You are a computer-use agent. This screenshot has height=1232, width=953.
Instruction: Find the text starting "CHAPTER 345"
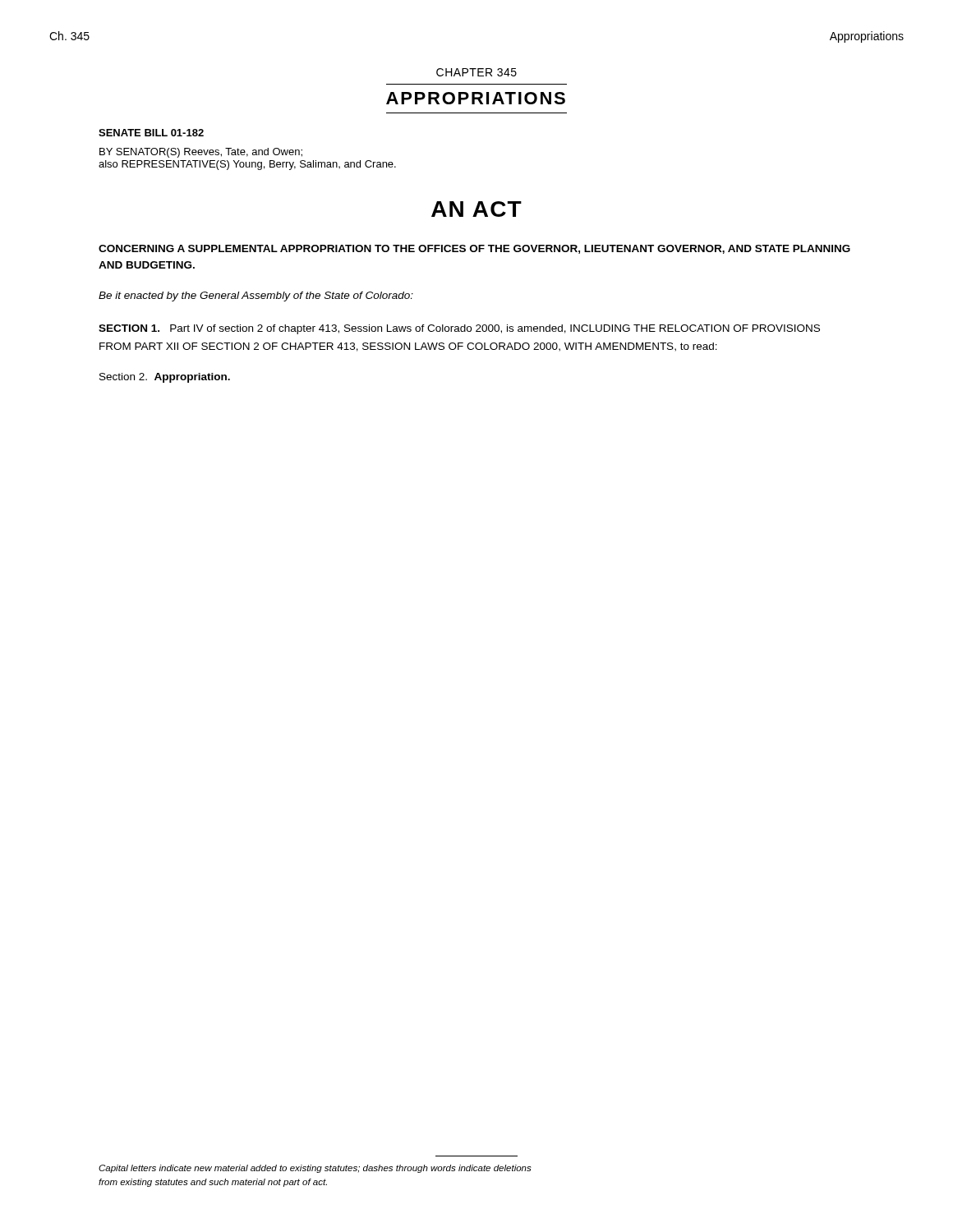click(x=476, y=72)
